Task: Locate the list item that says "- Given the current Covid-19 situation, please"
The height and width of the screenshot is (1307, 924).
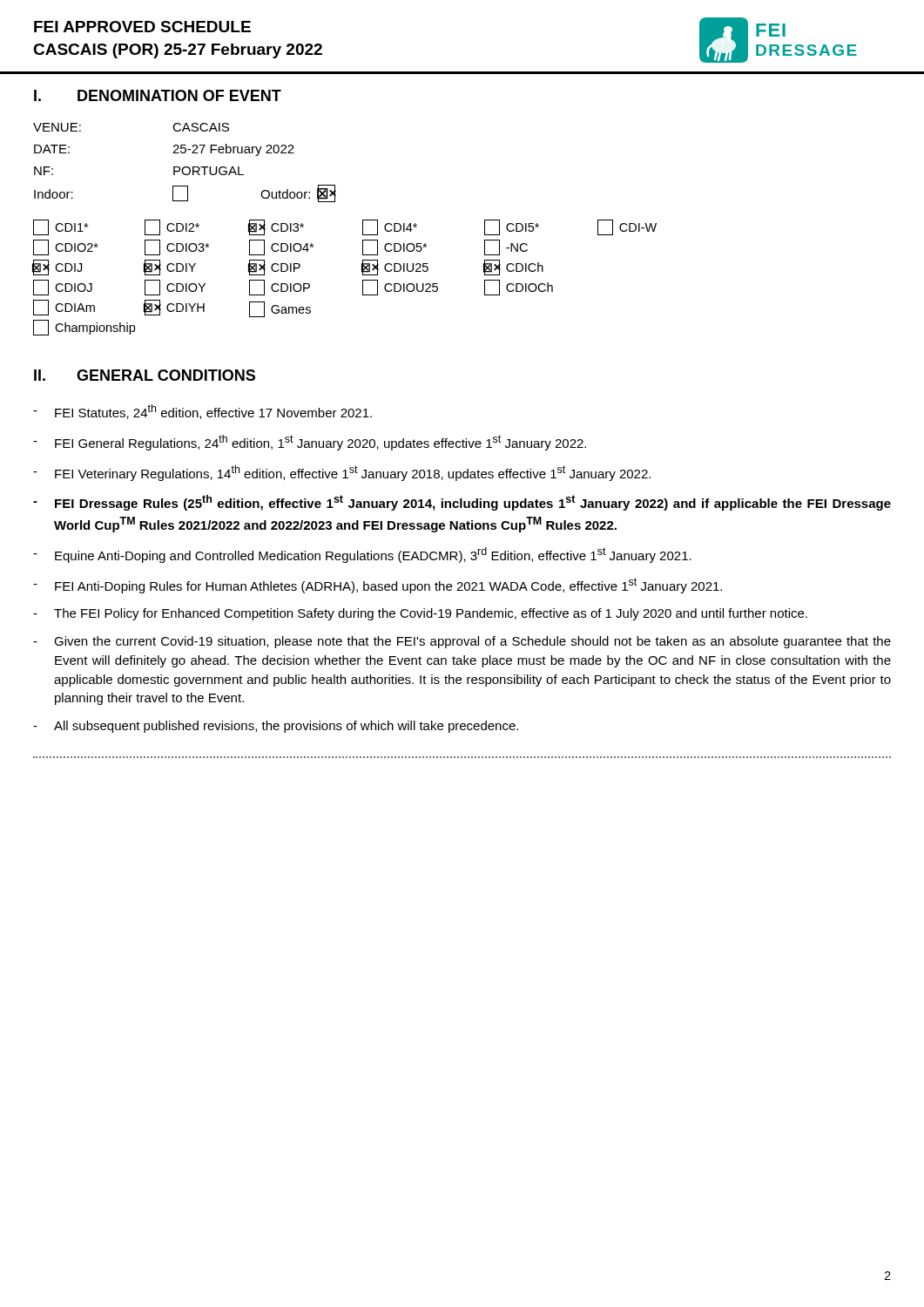Action: click(x=462, y=670)
